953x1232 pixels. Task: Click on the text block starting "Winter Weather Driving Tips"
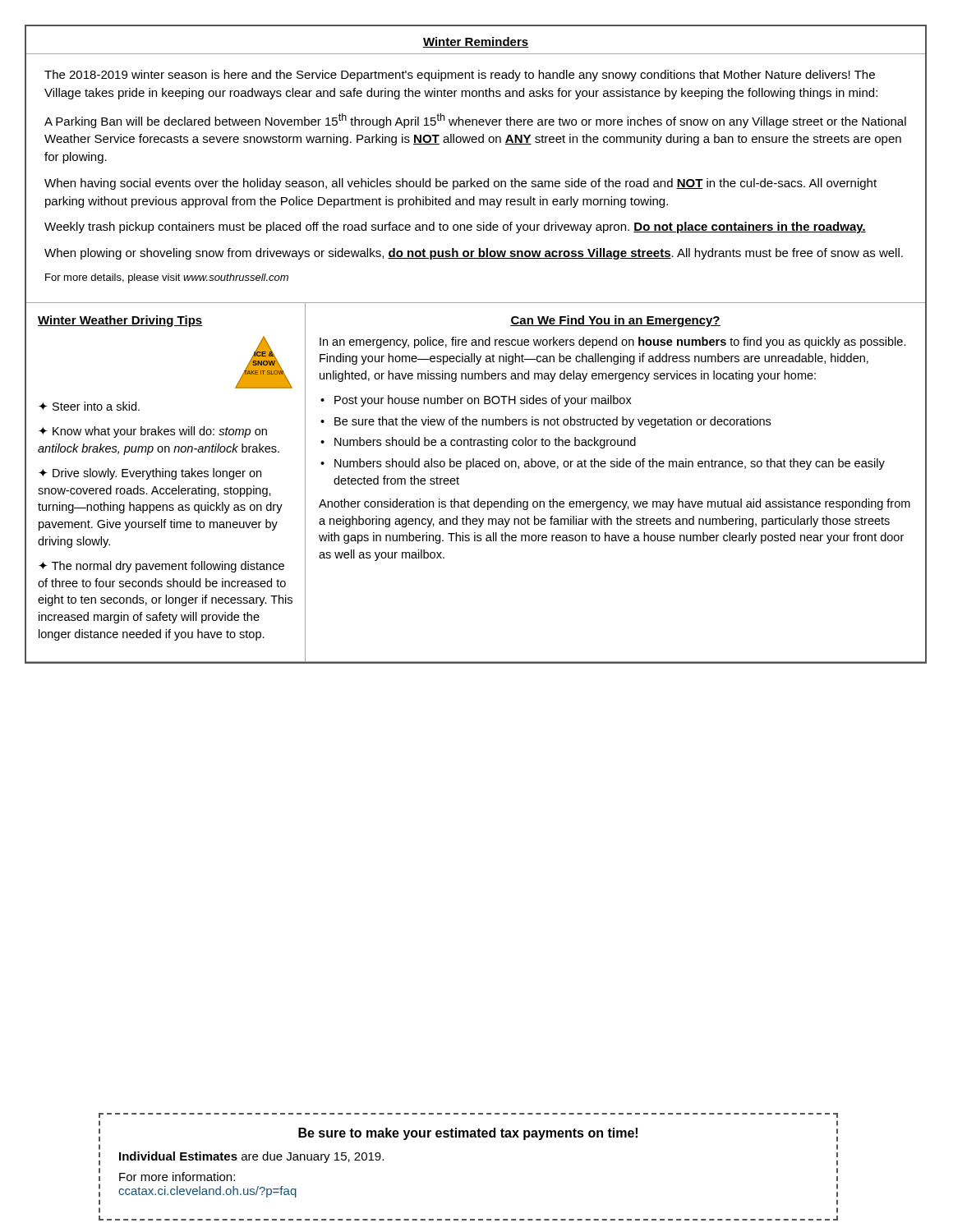coord(120,320)
